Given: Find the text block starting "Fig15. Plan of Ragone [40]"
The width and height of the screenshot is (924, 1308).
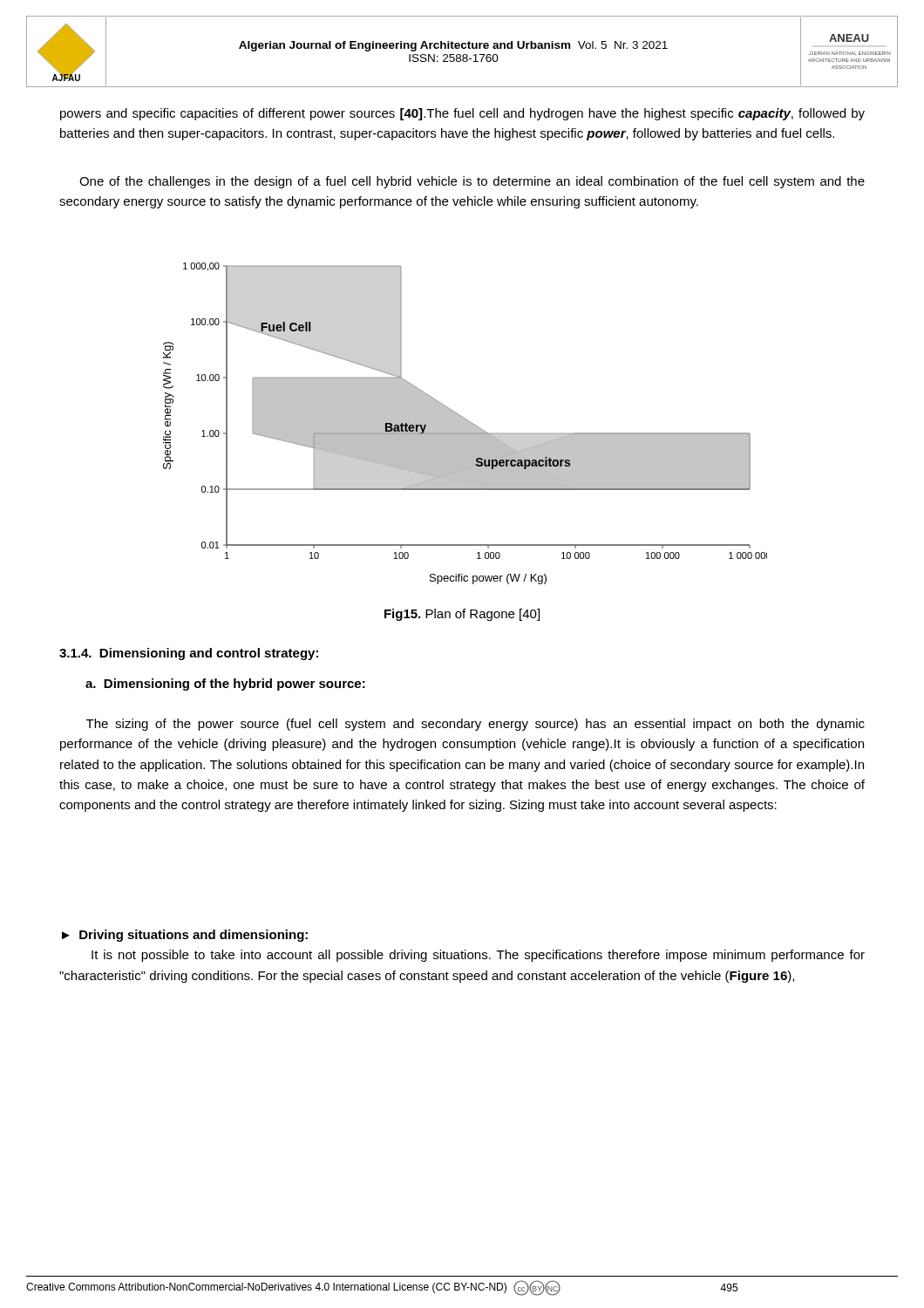Looking at the screenshot, I should 462,613.
